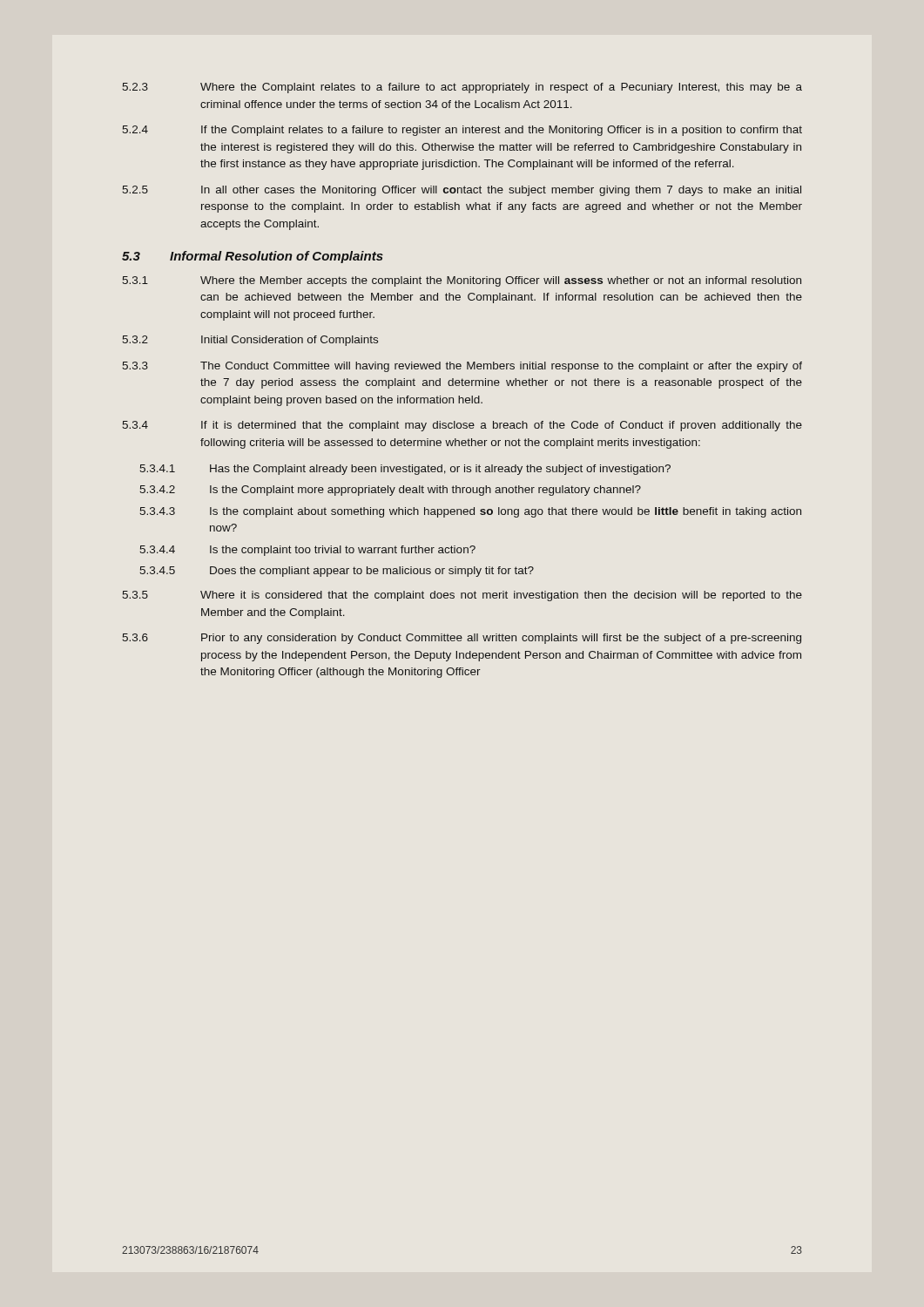Click on the region starting "5.2.5 In all other cases the"
Viewport: 924px width, 1307px height.
[x=462, y=207]
